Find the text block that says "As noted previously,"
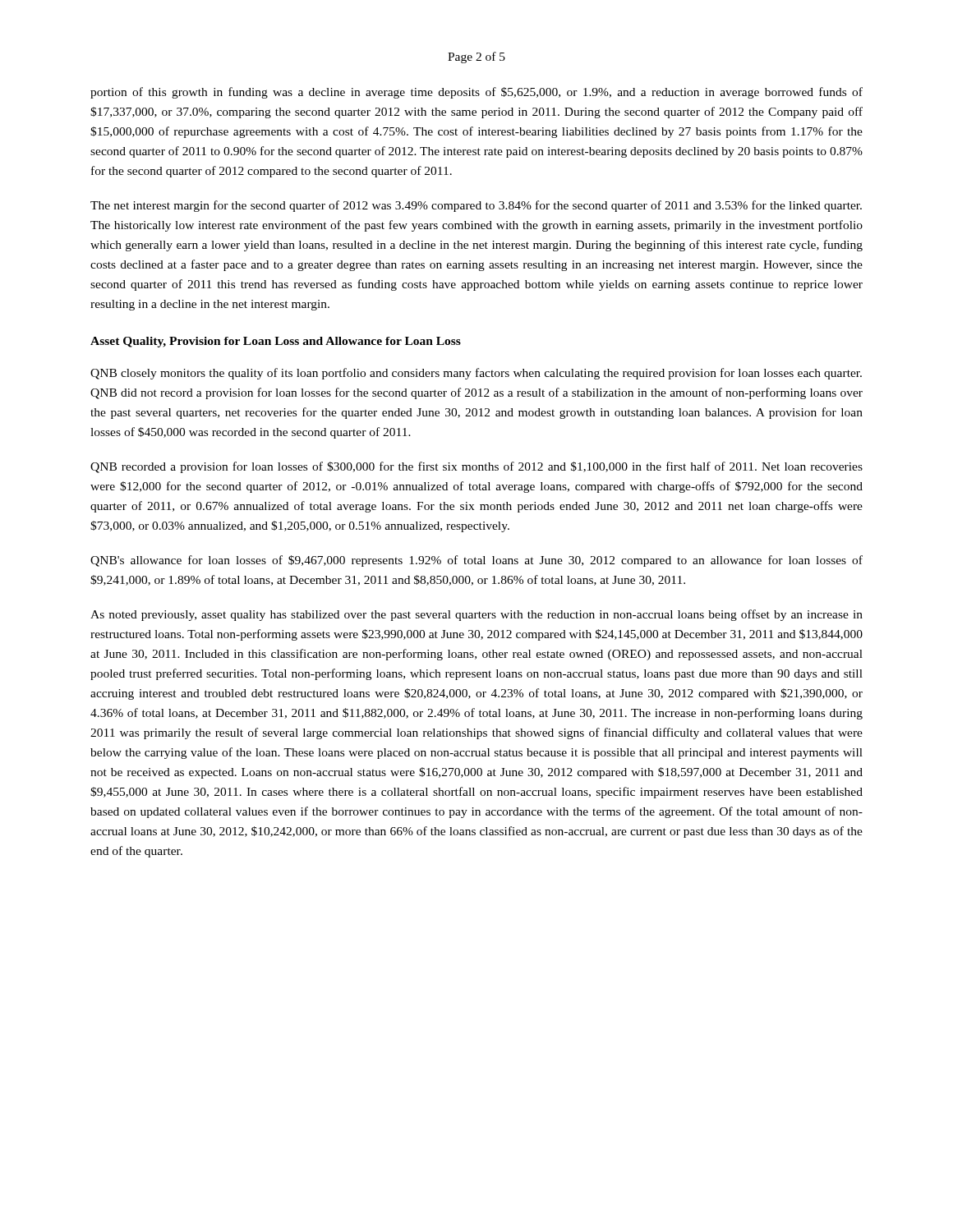The height and width of the screenshot is (1232, 953). [x=476, y=732]
